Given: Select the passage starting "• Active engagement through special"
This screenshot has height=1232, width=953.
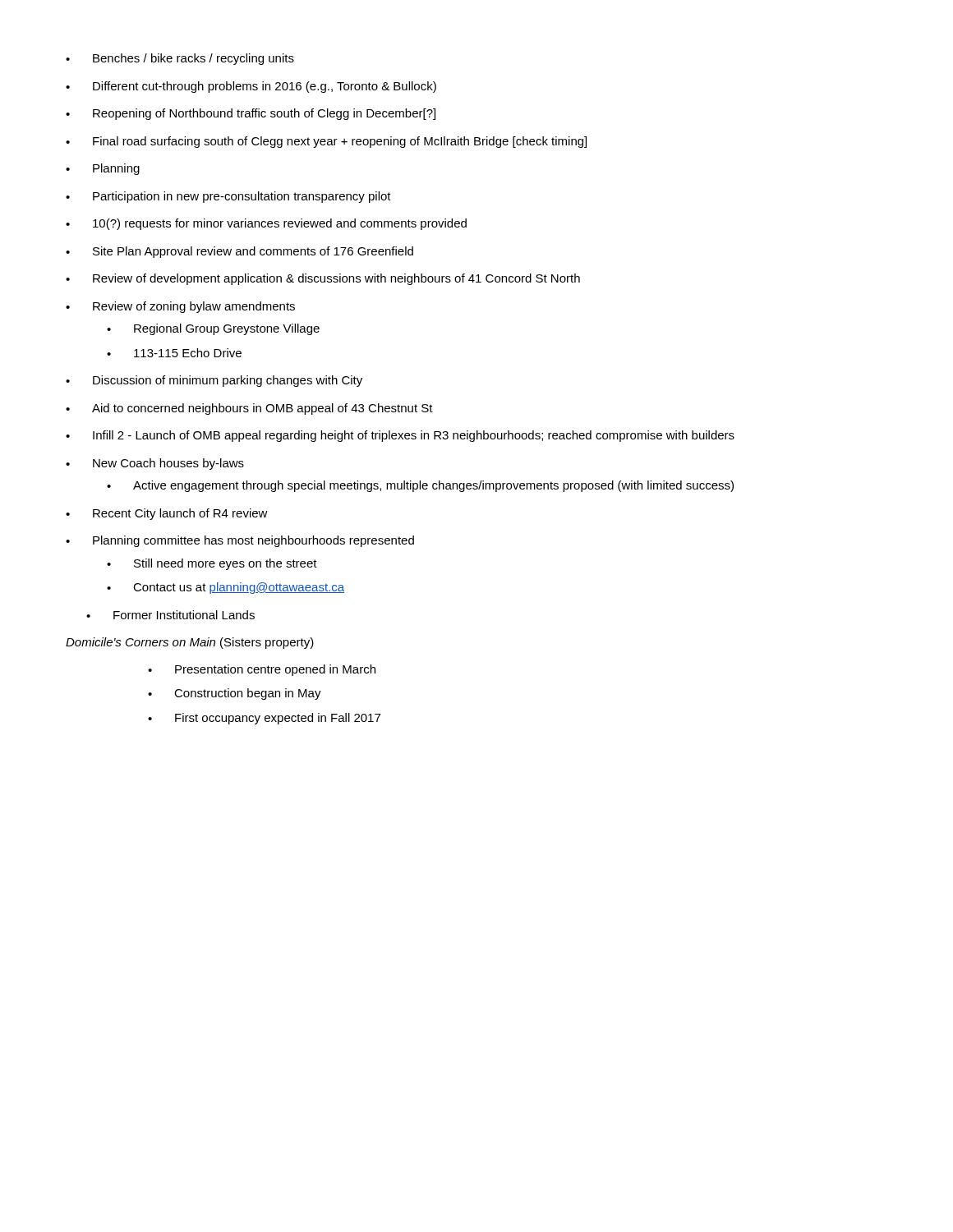Looking at the screenshot, I should 497,486.
